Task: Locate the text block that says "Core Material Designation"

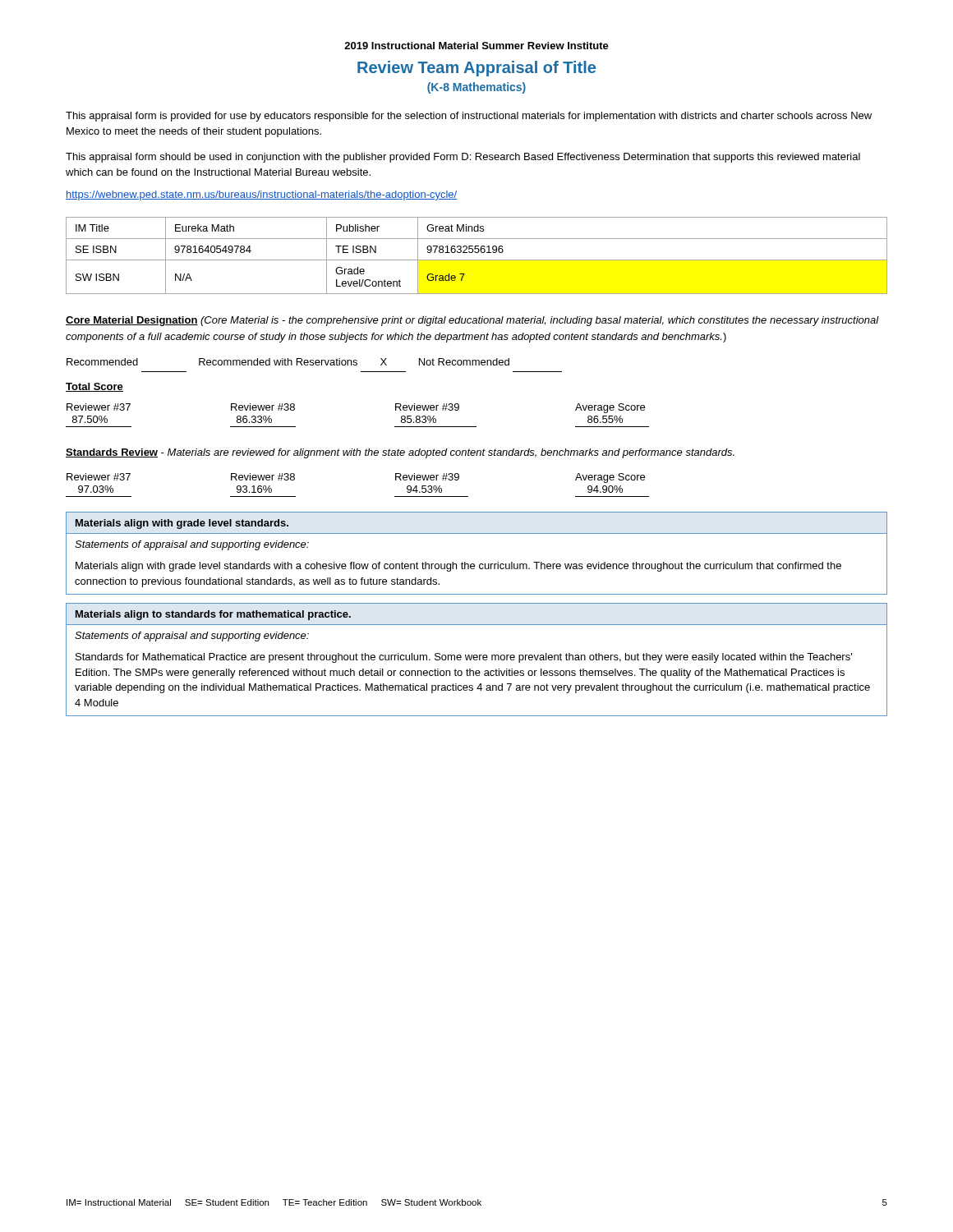Action: [472, 328]
